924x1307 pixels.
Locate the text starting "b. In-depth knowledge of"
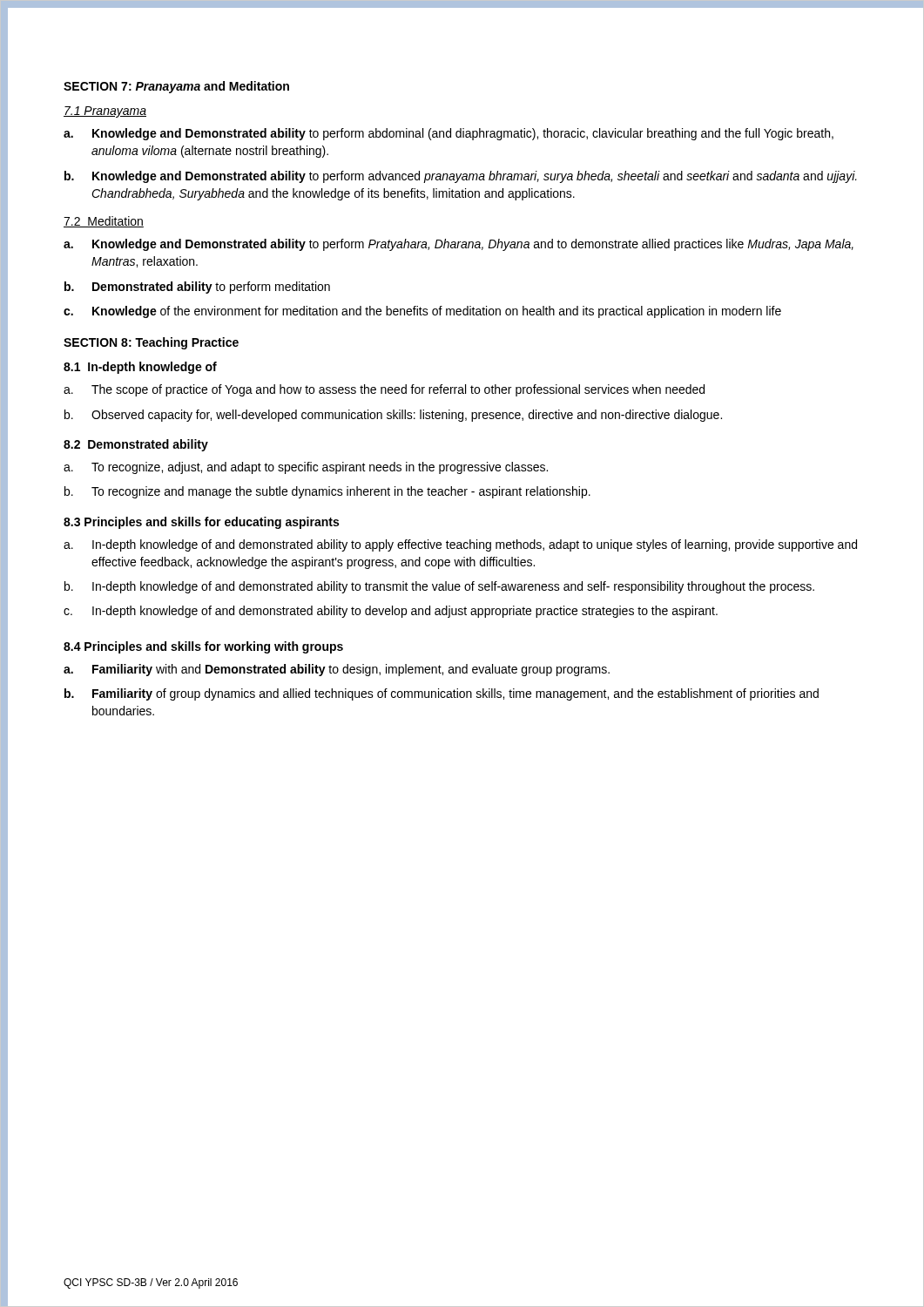pos(439,587)
